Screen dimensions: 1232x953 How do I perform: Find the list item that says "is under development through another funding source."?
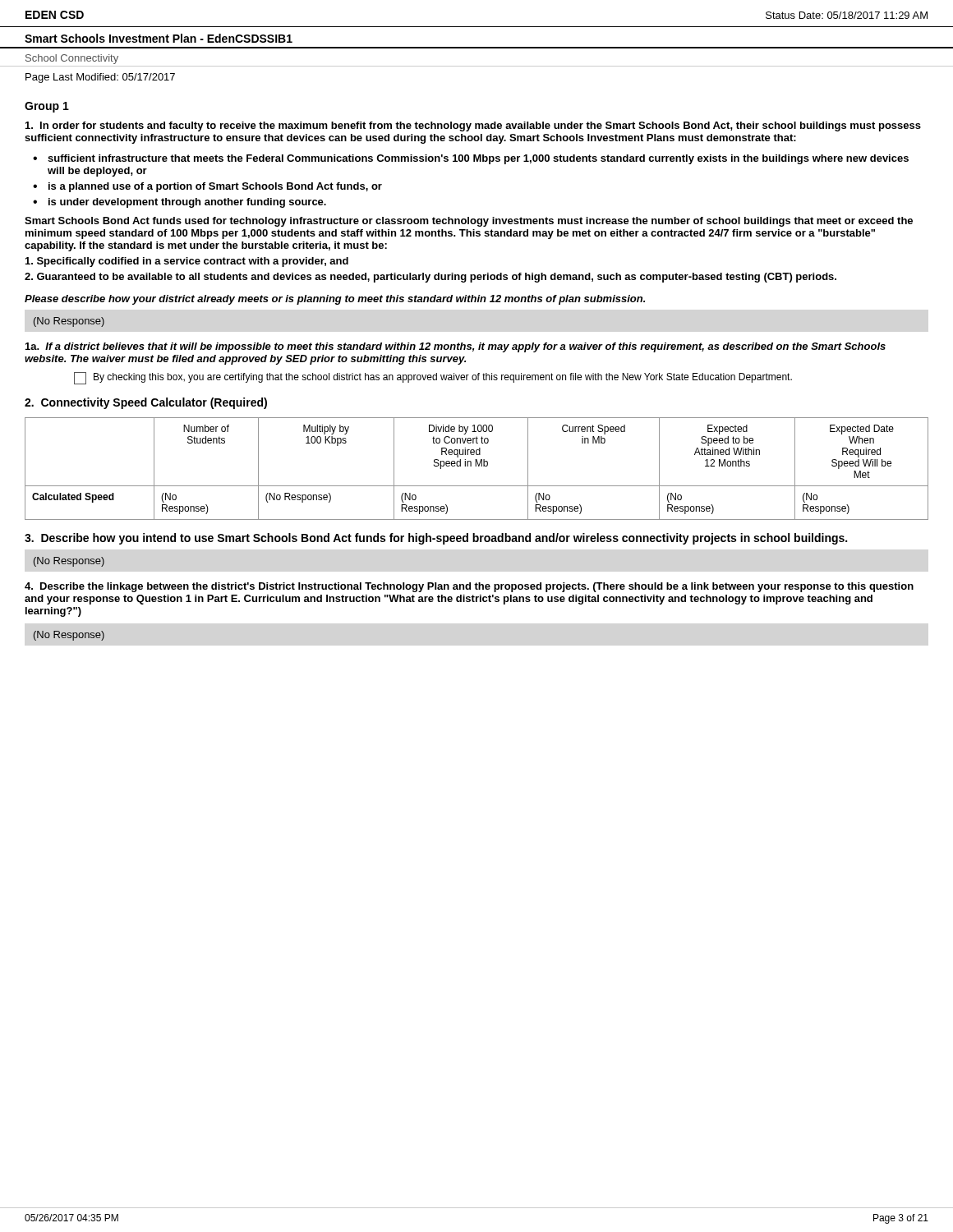point(187,202)
